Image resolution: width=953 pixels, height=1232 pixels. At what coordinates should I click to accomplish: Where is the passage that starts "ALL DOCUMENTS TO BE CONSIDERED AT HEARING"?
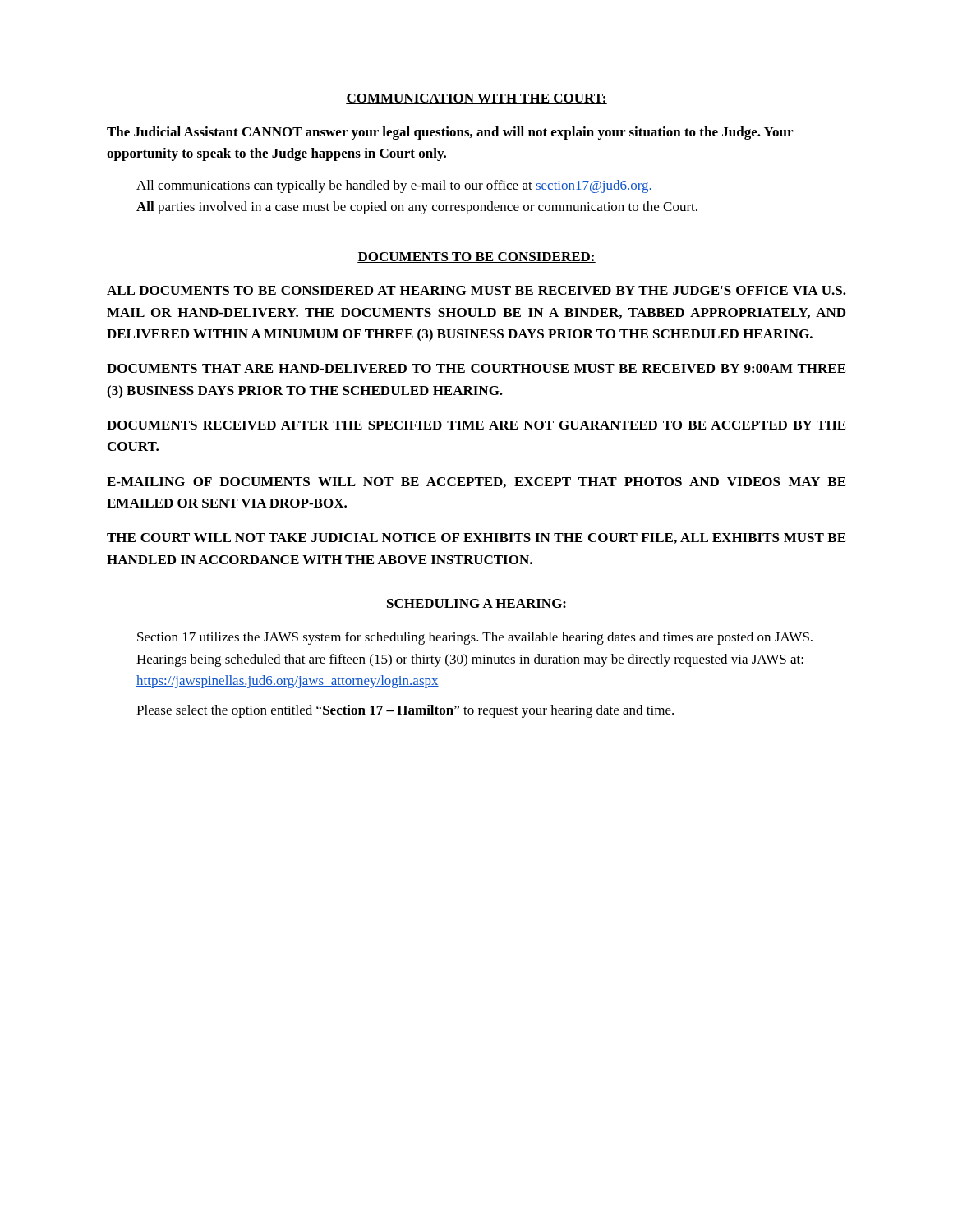pos(476,312)
